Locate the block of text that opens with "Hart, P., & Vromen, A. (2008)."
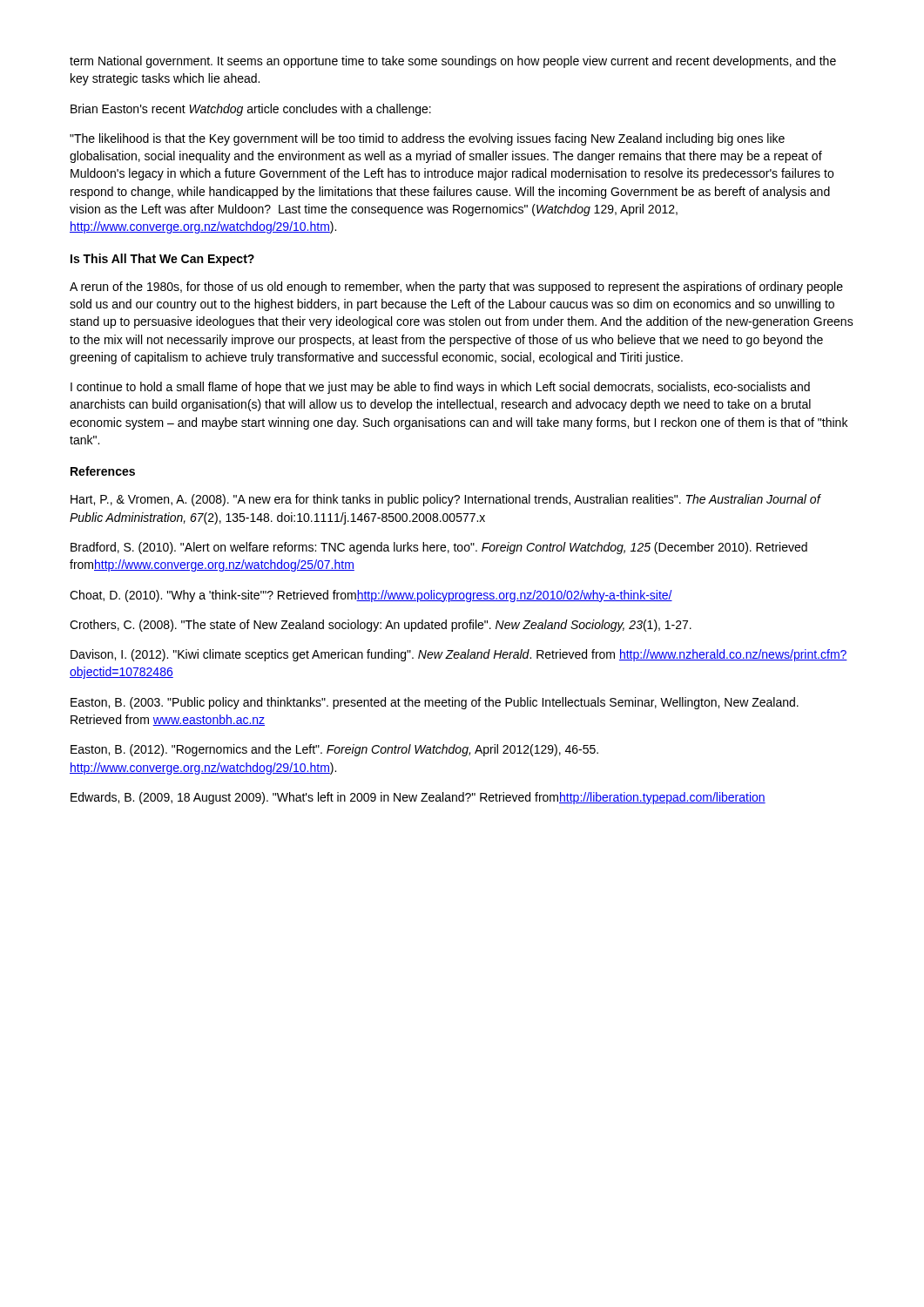 445,508
